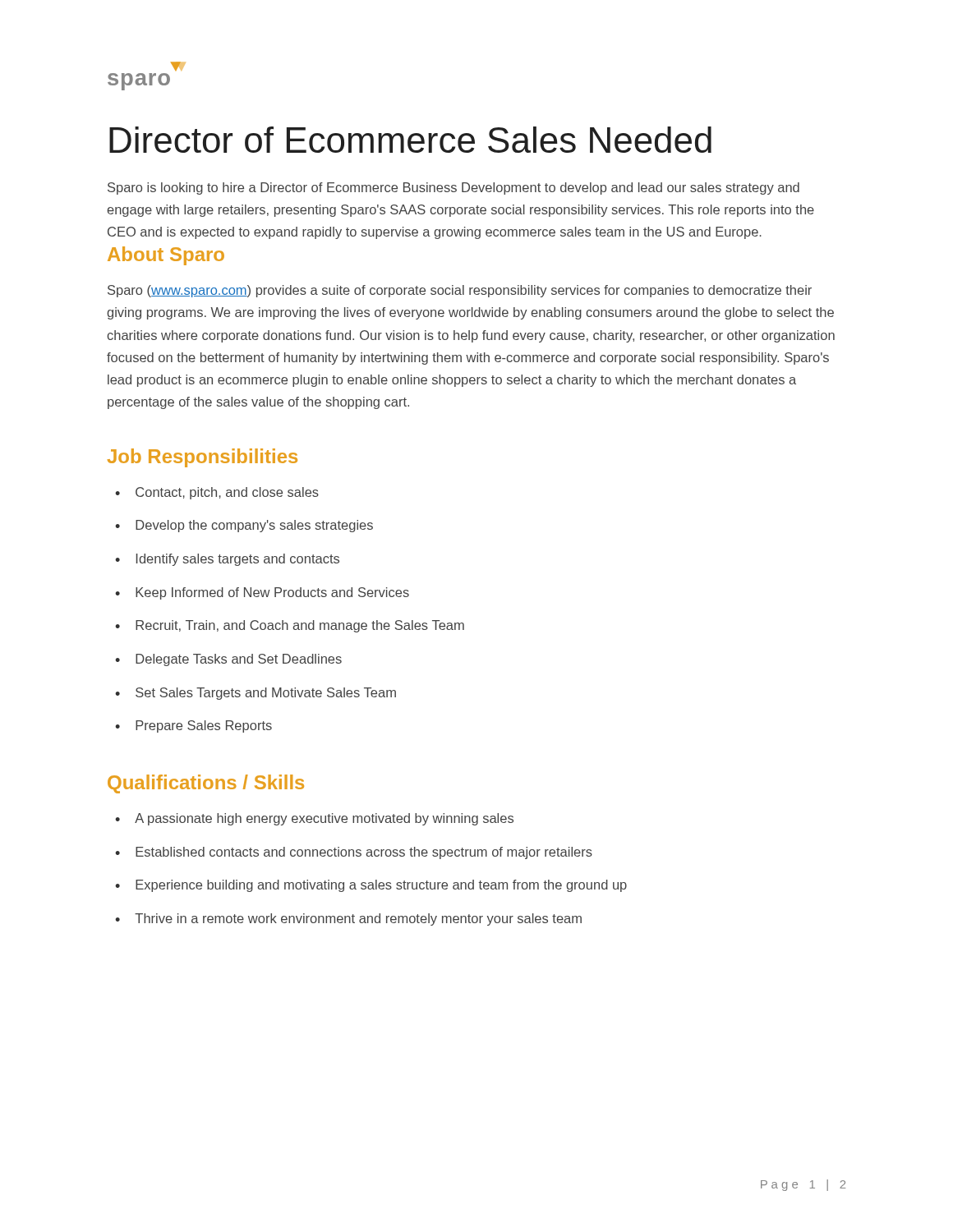The width and height of the screenshot is (953, 1232).
Task: Find the element starting "•Contact, pitch, and close sales"
Action: click(x=217, y=494)
